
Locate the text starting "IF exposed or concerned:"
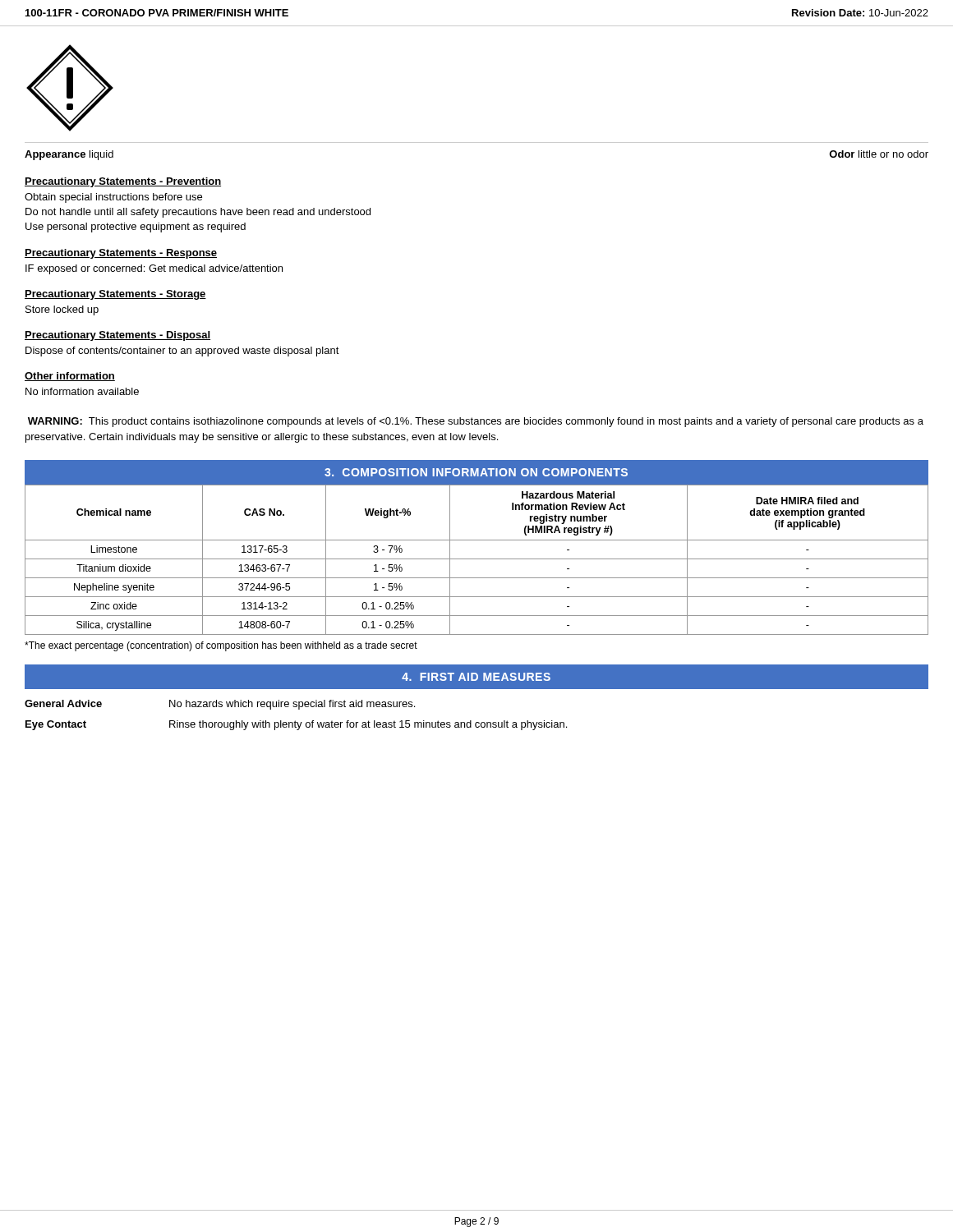point(154,268)
